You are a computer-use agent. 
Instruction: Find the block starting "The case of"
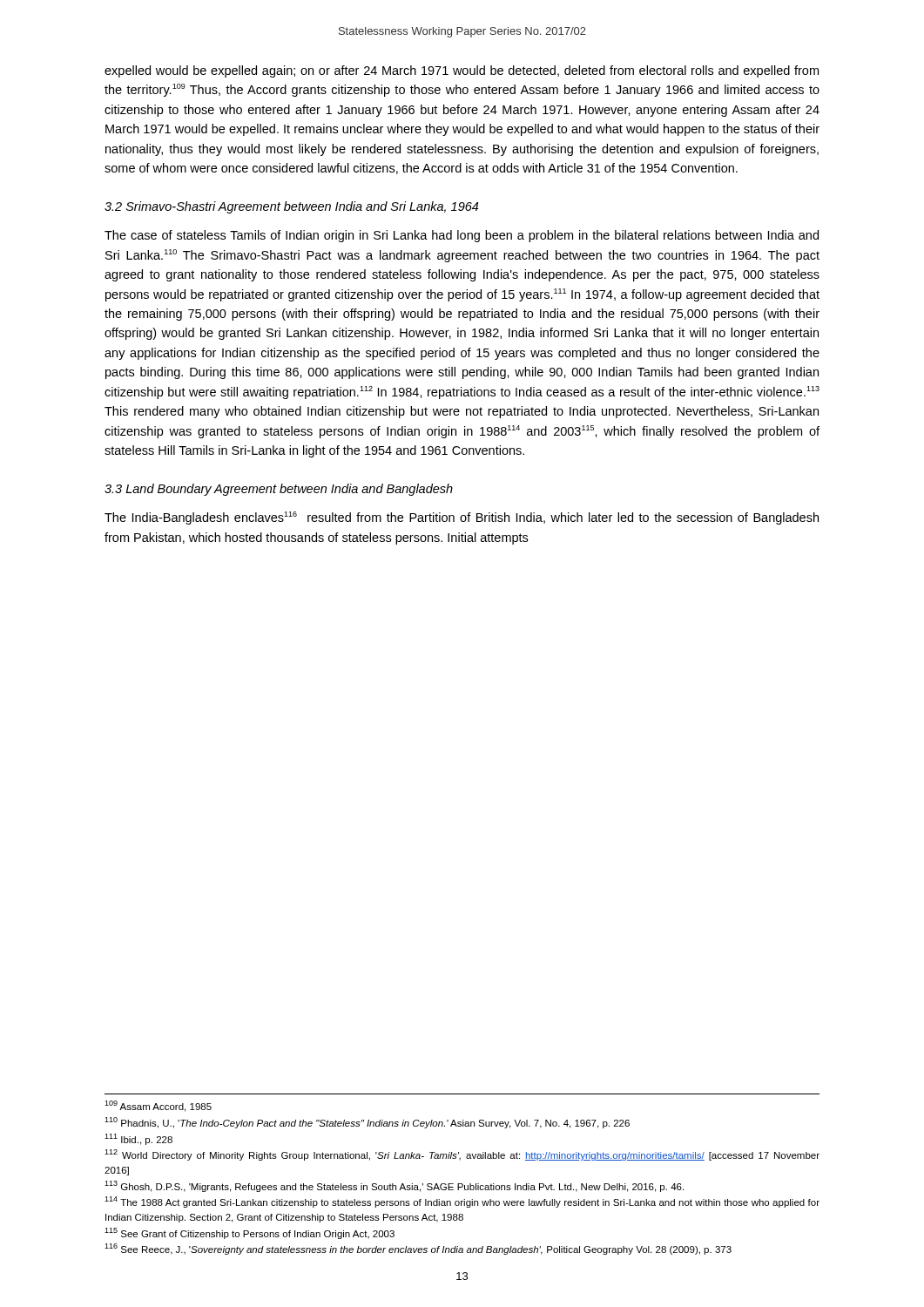(x=462, y=343)
